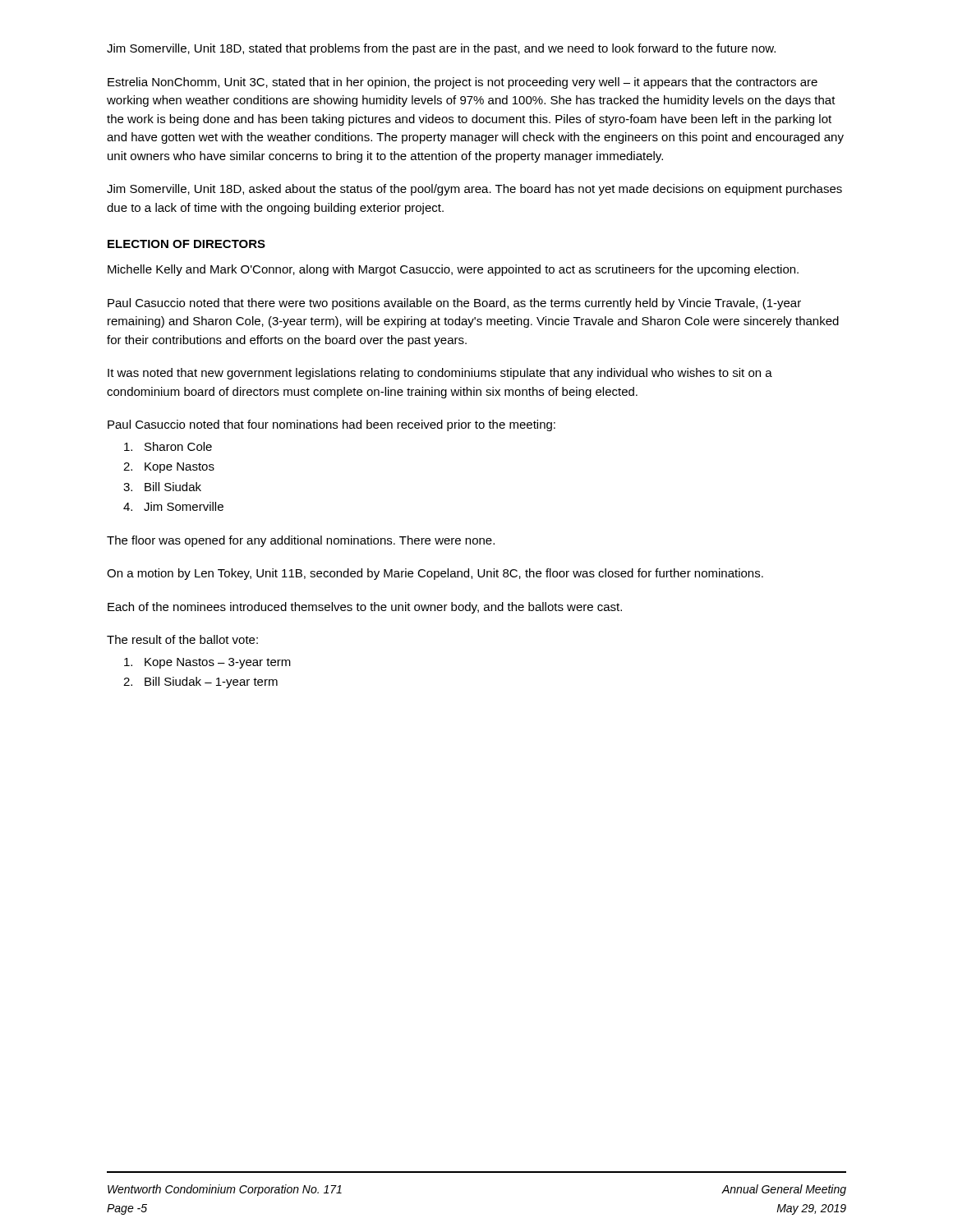Find "ELECTION OF DIRECTORS" on this page
This screenshot has height=1232, width=953.
coord(186,244)
